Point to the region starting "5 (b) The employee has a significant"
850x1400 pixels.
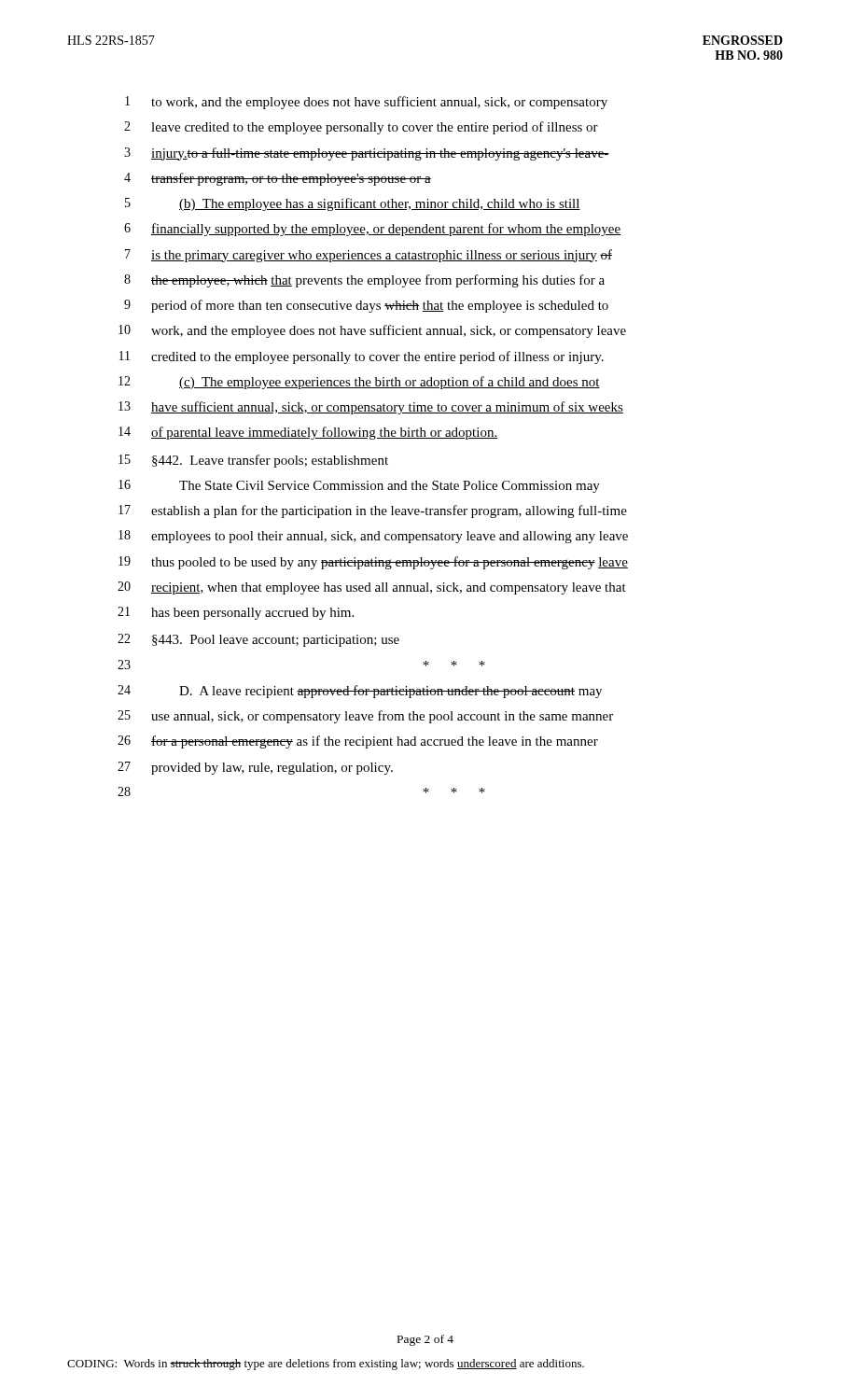coord(425,204)
